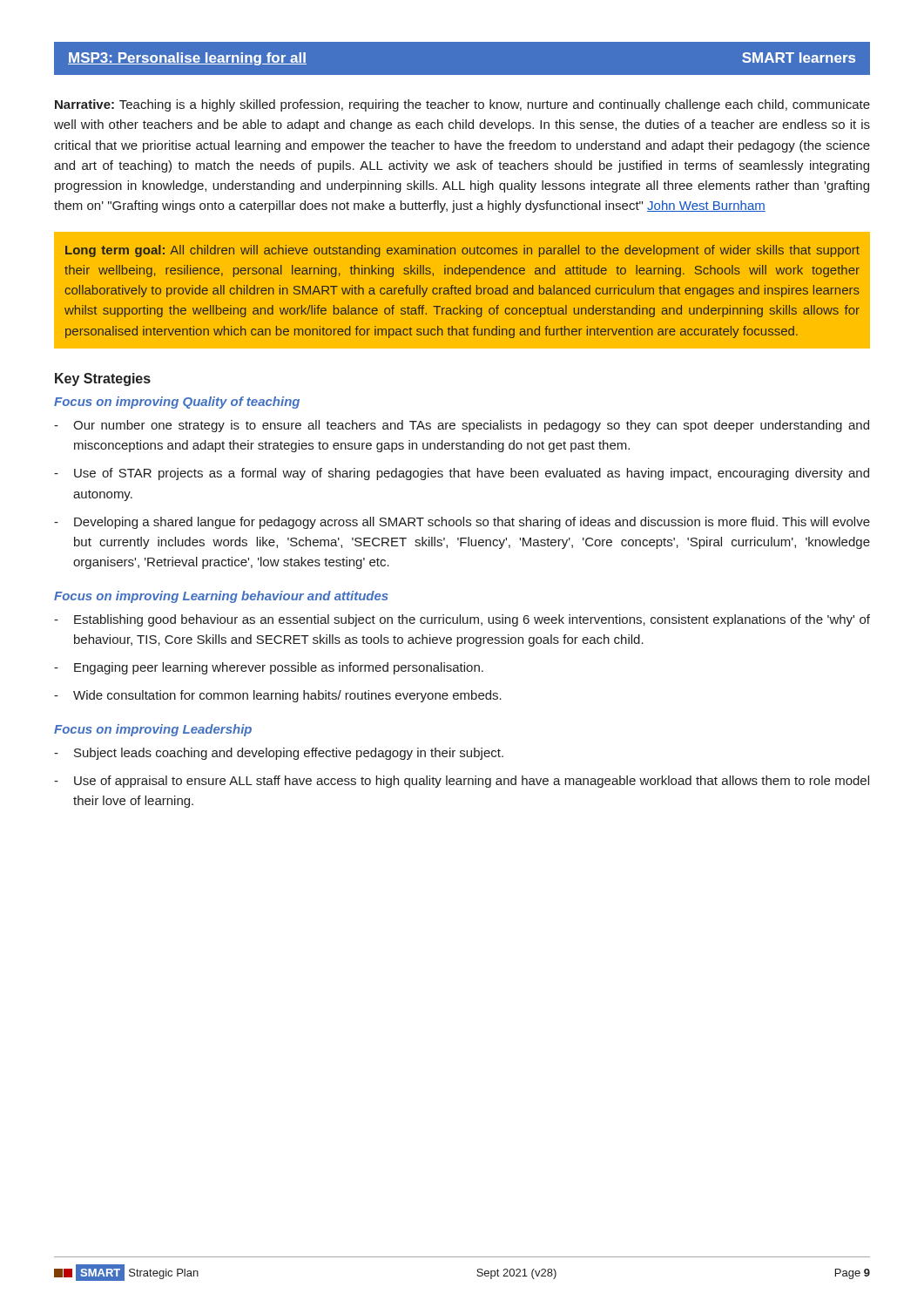Select the caption that says "Focus on improving Leadership"
The width and height of the screenshot is (924, 1307).
pos(153,728)
